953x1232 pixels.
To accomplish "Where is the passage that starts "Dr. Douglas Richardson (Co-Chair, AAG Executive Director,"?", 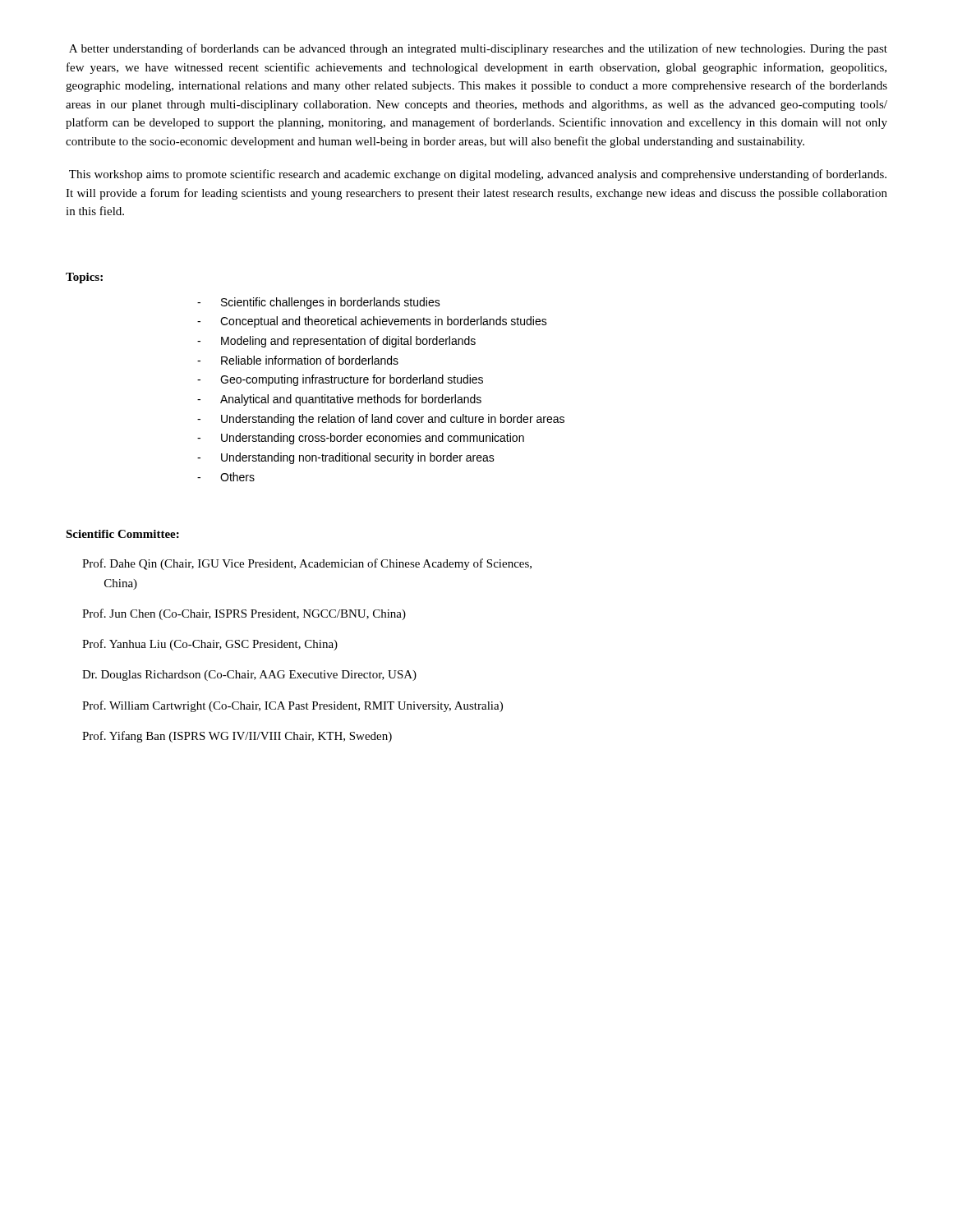I will [x=249, y=675].
